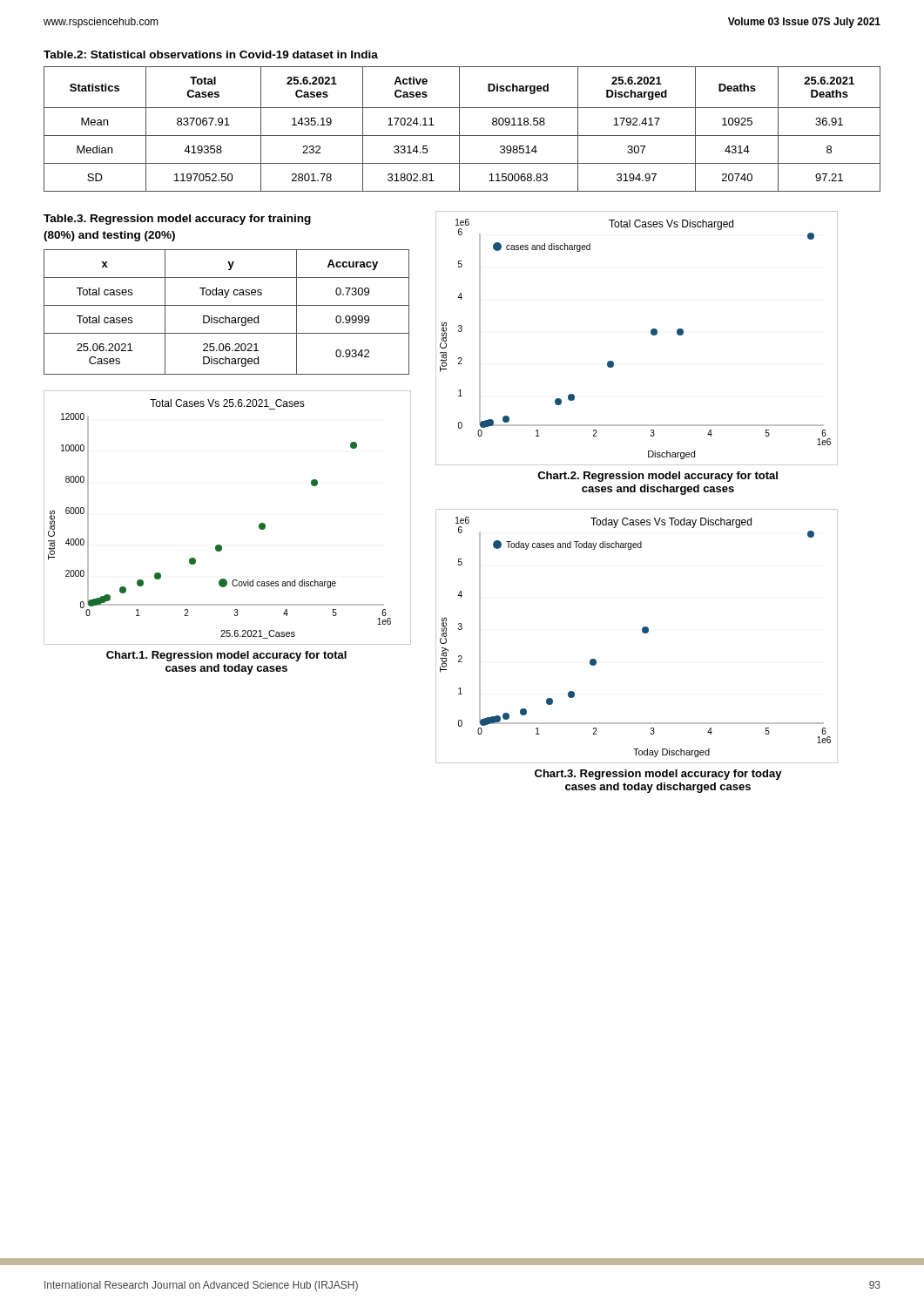Locate the block starting "Table.3. Regression model accuracy for training(80%)"
Image resolution: width=924 pixels, height=1307 pixels.
[x=177, y=227]
